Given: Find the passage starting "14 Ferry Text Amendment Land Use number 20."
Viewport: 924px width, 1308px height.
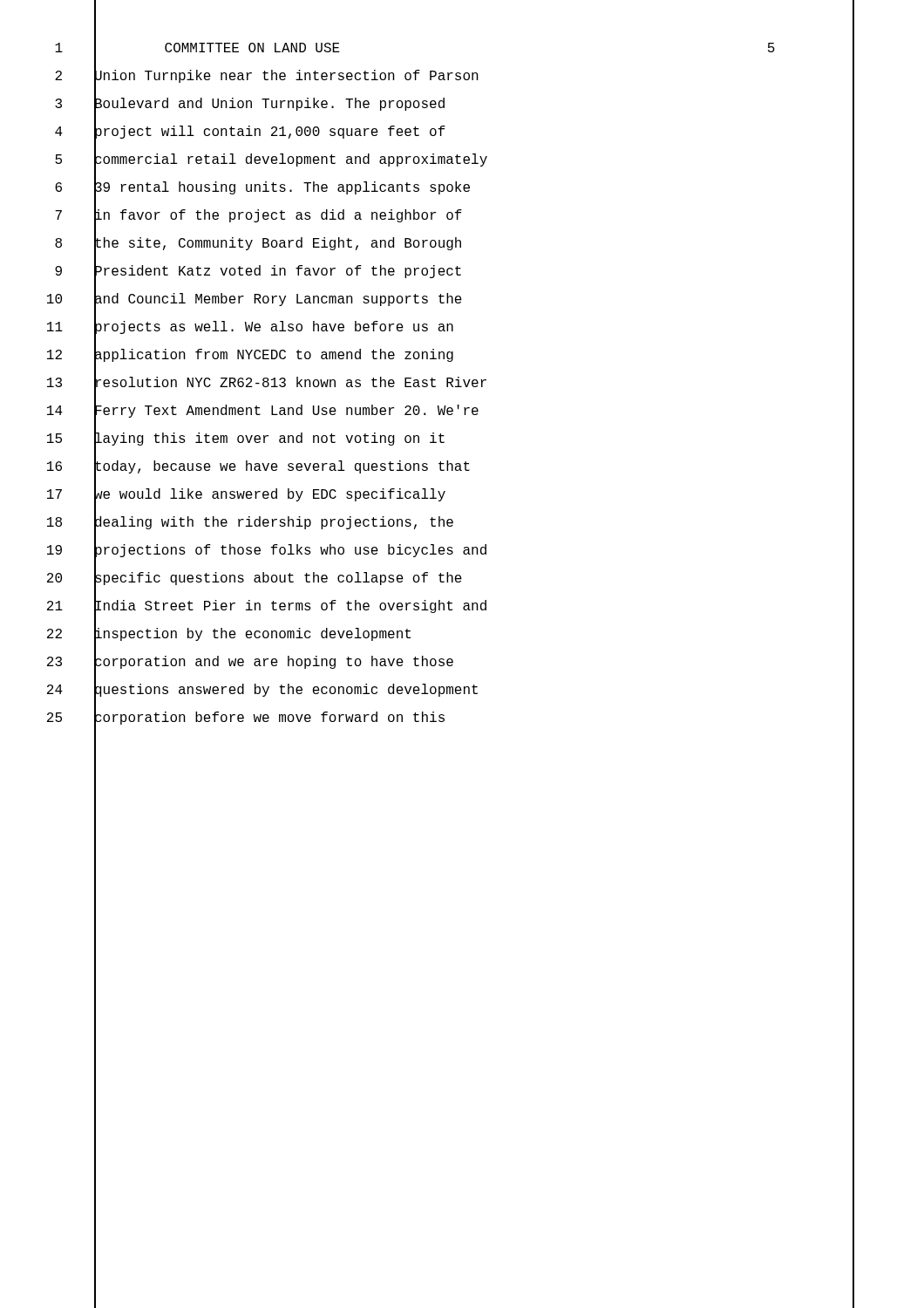Looking at the screenshot, I should click(462, 412).
